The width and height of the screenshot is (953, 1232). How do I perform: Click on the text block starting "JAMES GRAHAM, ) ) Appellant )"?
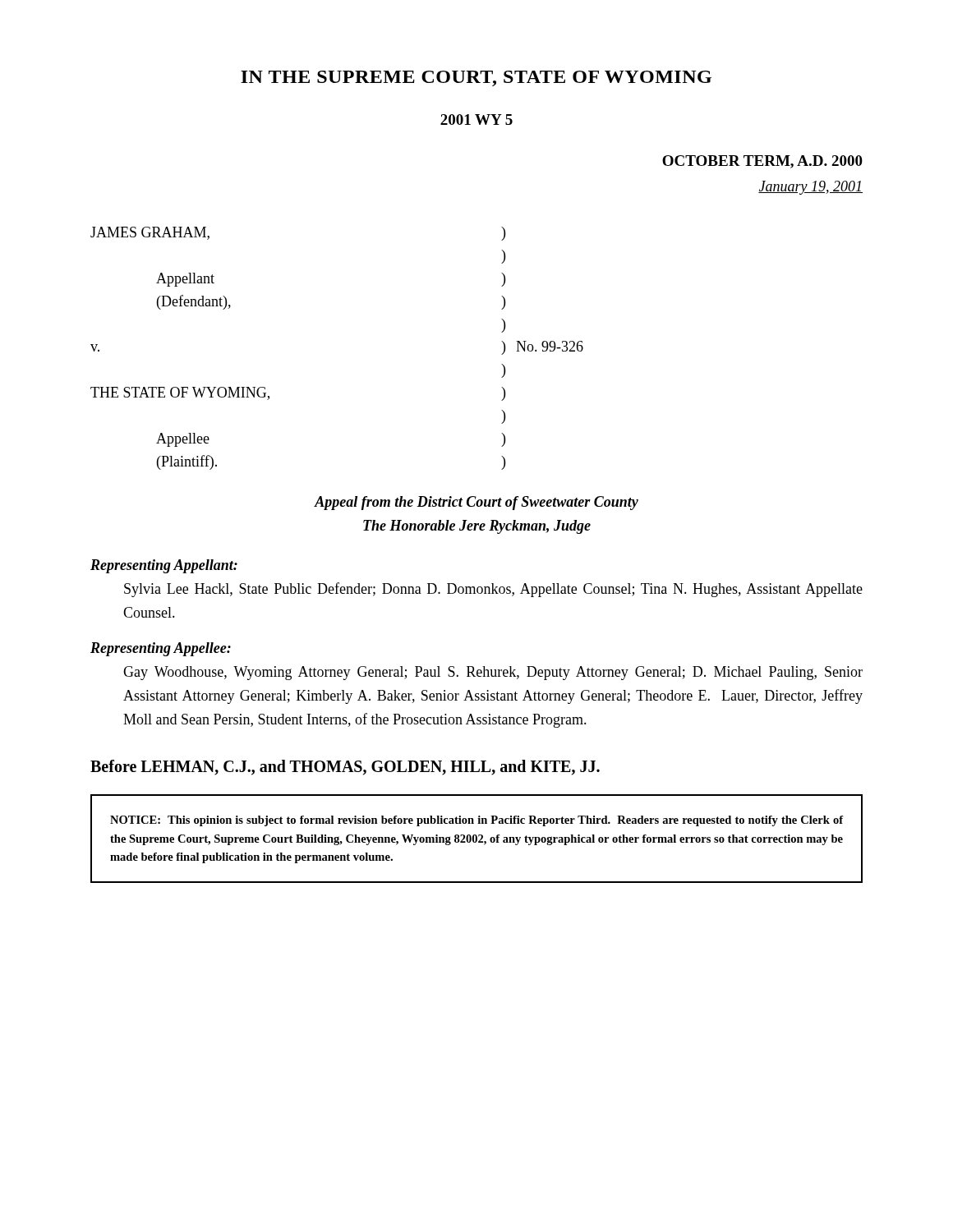(147, 233)
